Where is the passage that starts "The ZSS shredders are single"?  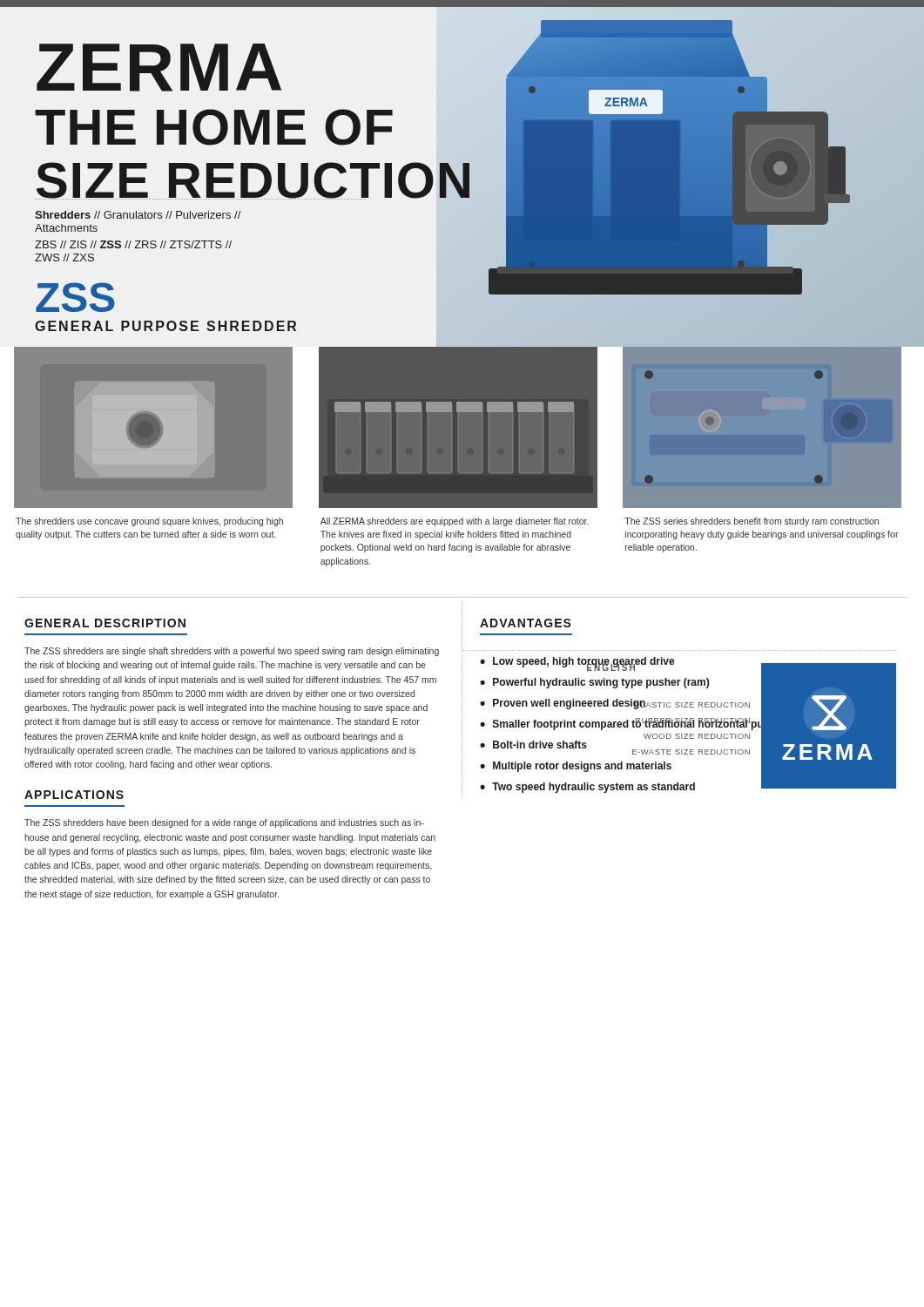point(232,708)
